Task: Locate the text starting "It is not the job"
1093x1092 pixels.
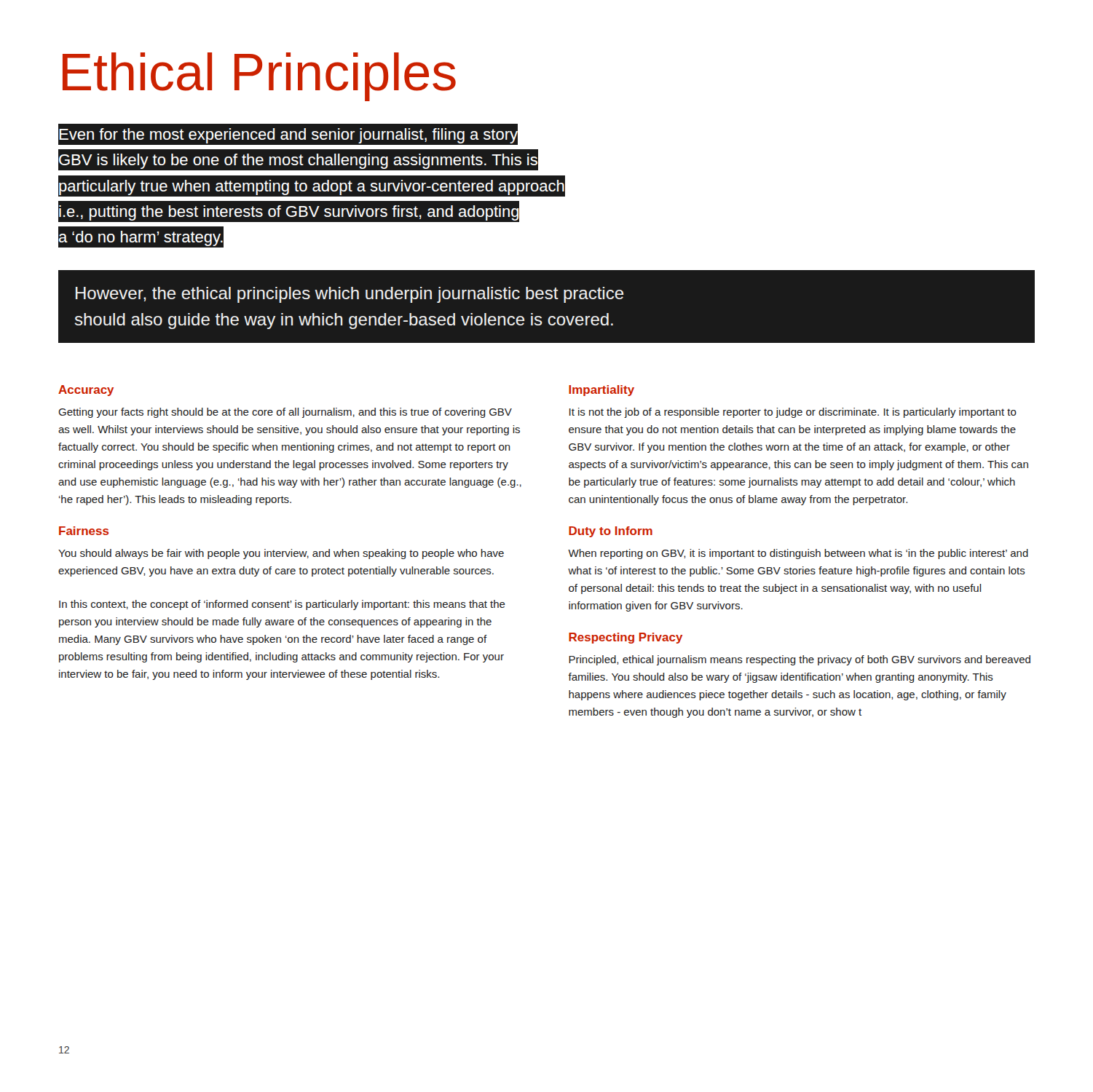Action: click(x=799, y=455)
